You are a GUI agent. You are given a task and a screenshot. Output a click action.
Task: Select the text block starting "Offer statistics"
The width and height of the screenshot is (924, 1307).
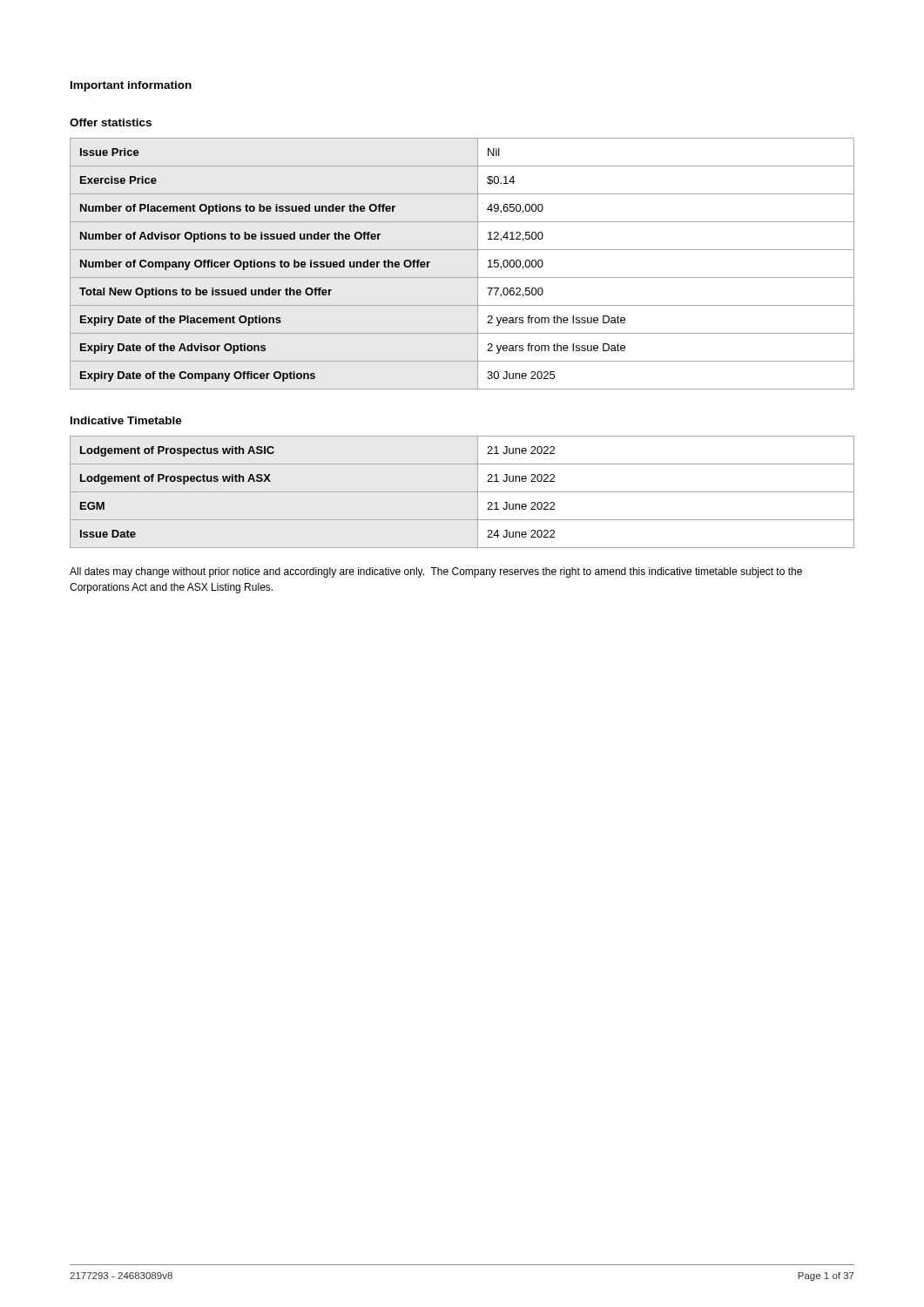111,122
